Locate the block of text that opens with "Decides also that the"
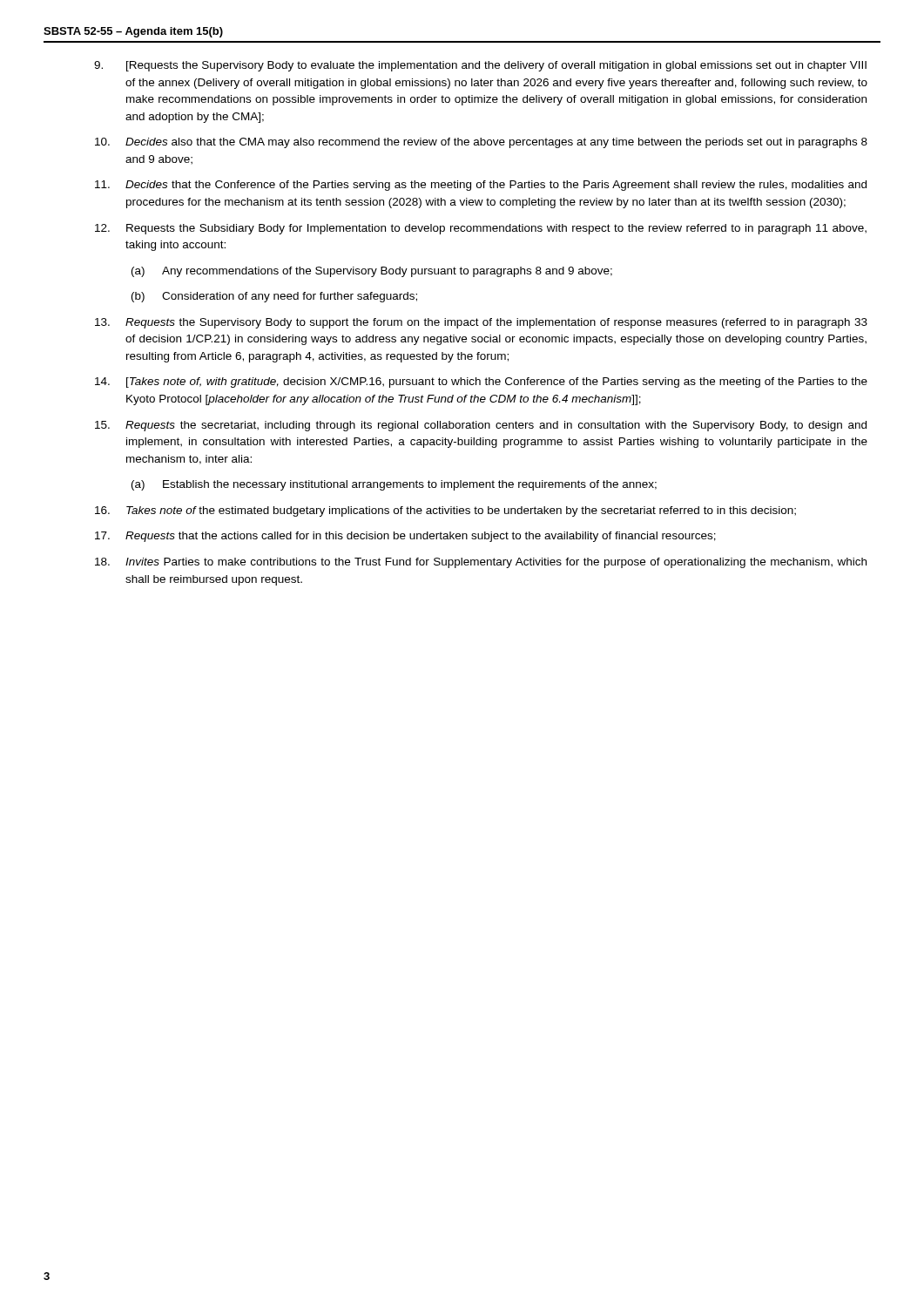This screenshot has height=1307, width=924. [481, 151]
